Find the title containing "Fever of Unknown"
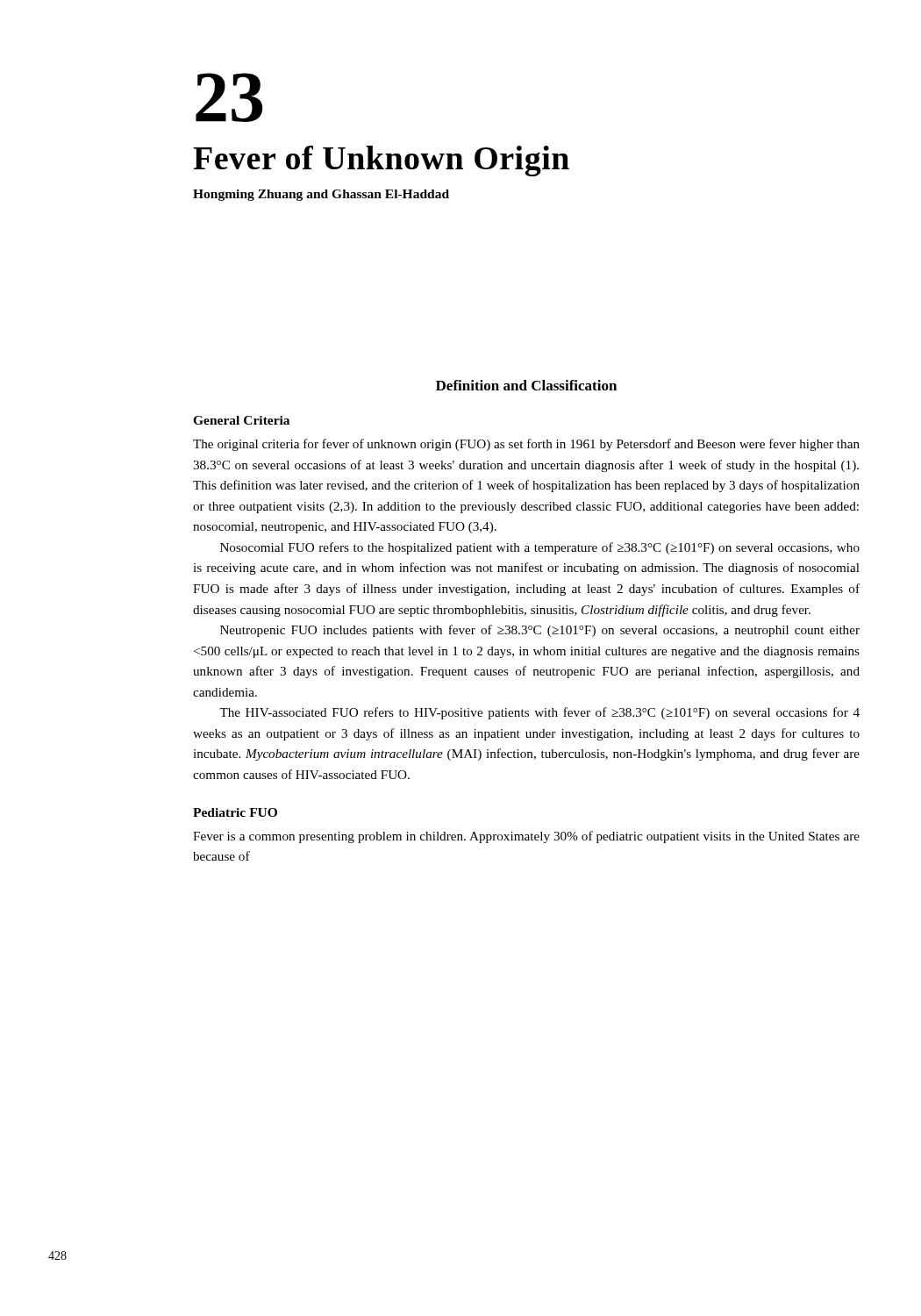Viewport: 921px width, 1316px height. pyautogui.click(x=526, y=158)
